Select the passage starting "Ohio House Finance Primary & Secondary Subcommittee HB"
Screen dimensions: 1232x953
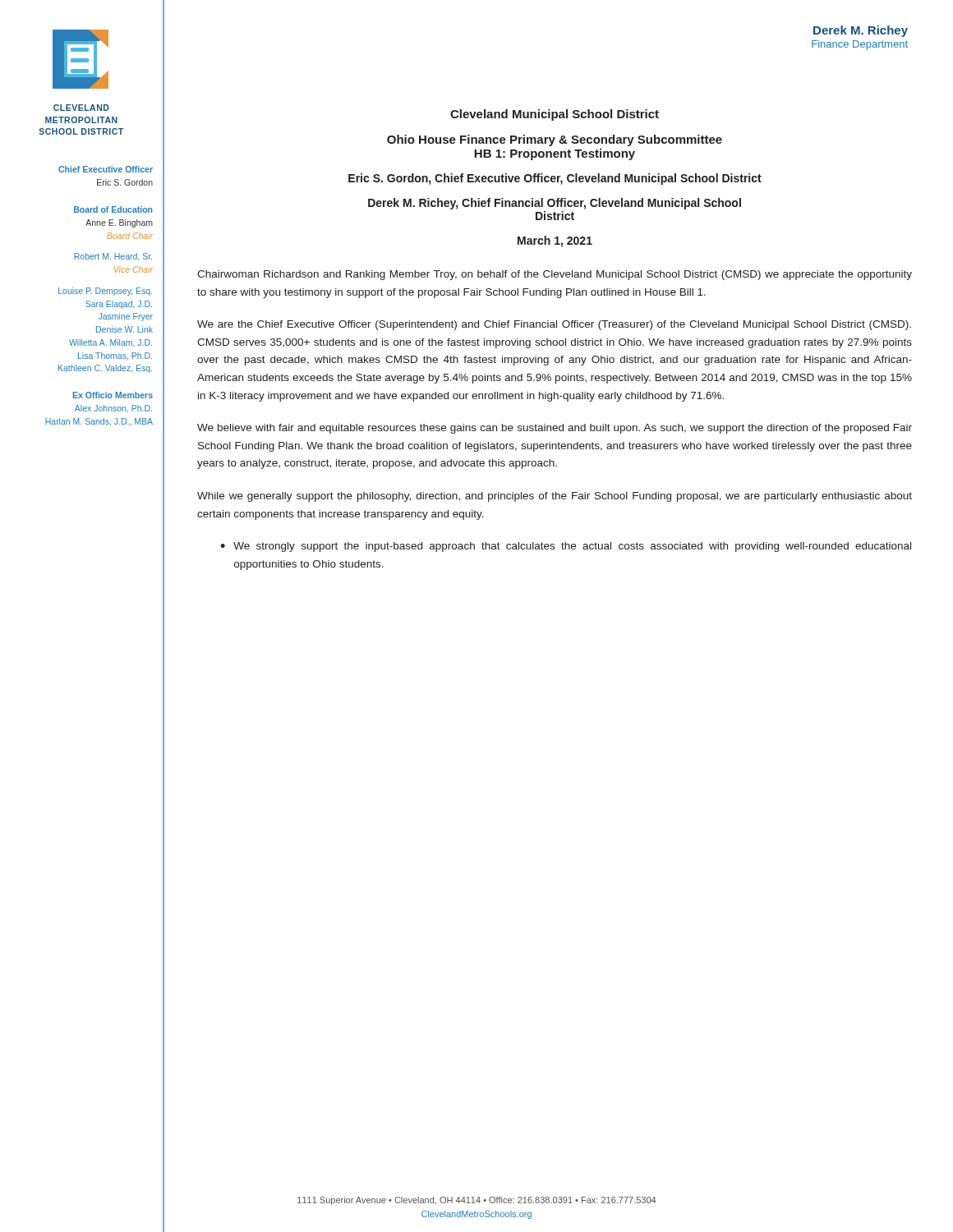coord(555,146)
